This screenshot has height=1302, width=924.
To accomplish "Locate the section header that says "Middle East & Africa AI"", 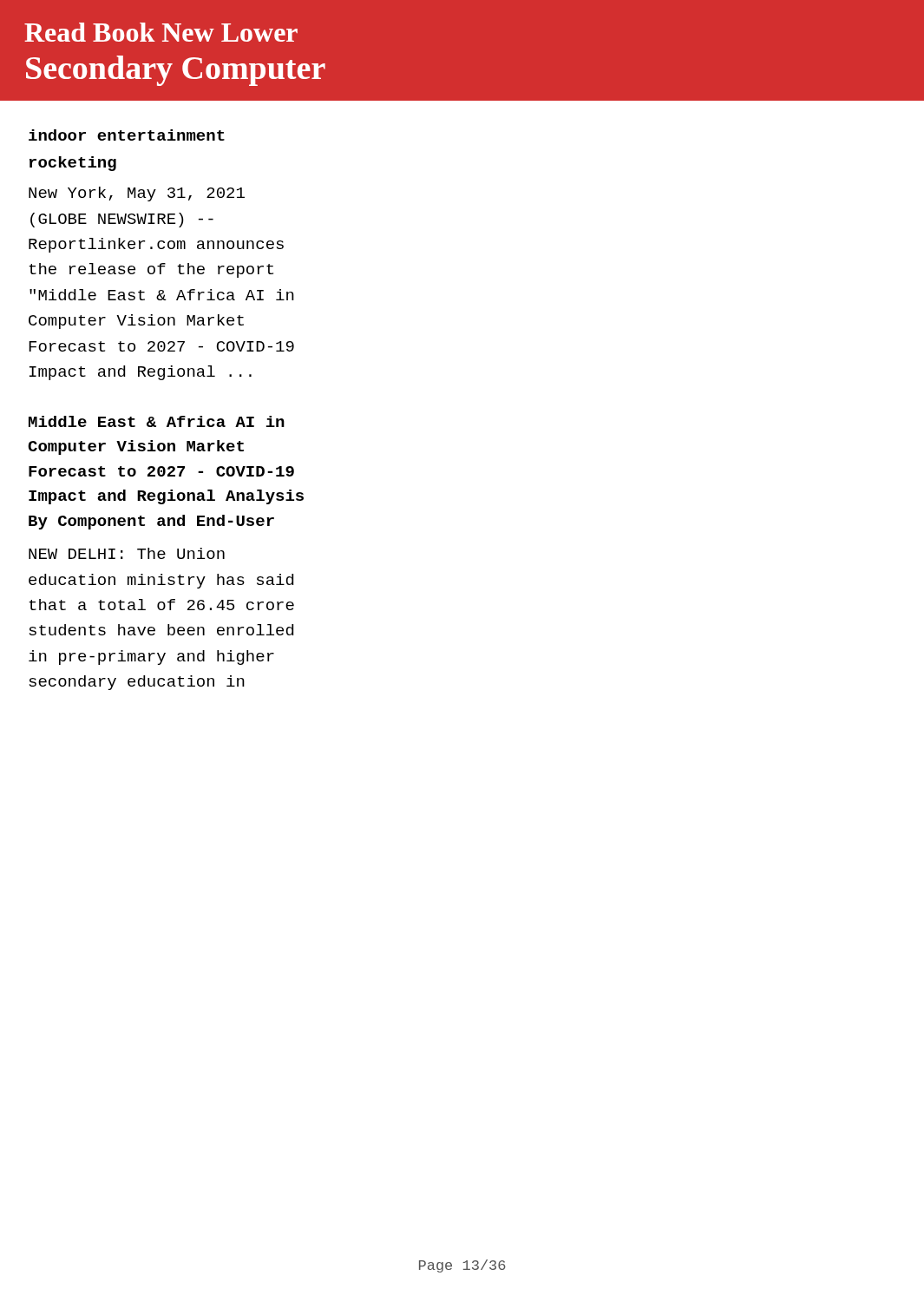I will tap(157, 421).
